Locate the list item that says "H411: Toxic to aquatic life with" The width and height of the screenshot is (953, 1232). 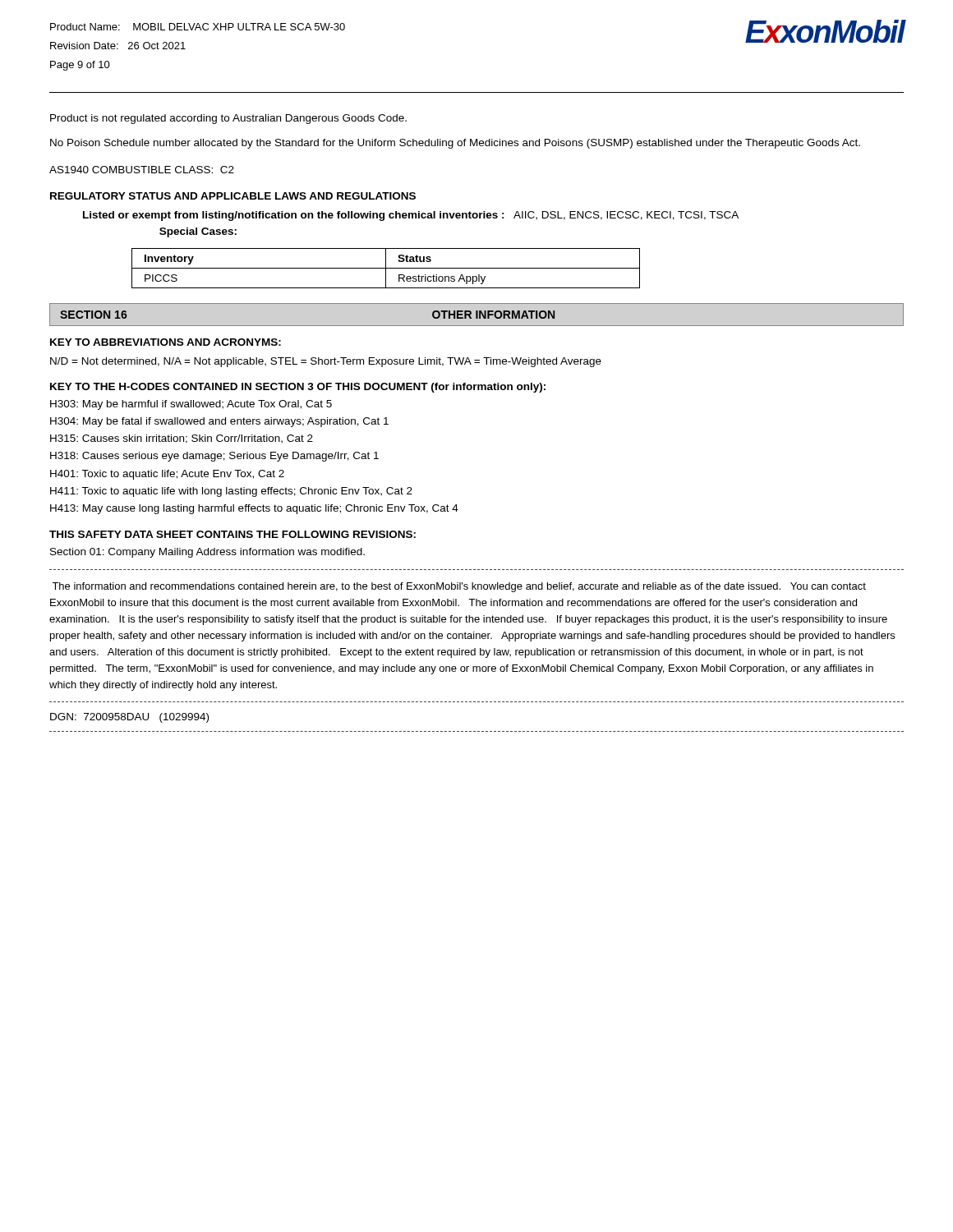pos(231,491)
